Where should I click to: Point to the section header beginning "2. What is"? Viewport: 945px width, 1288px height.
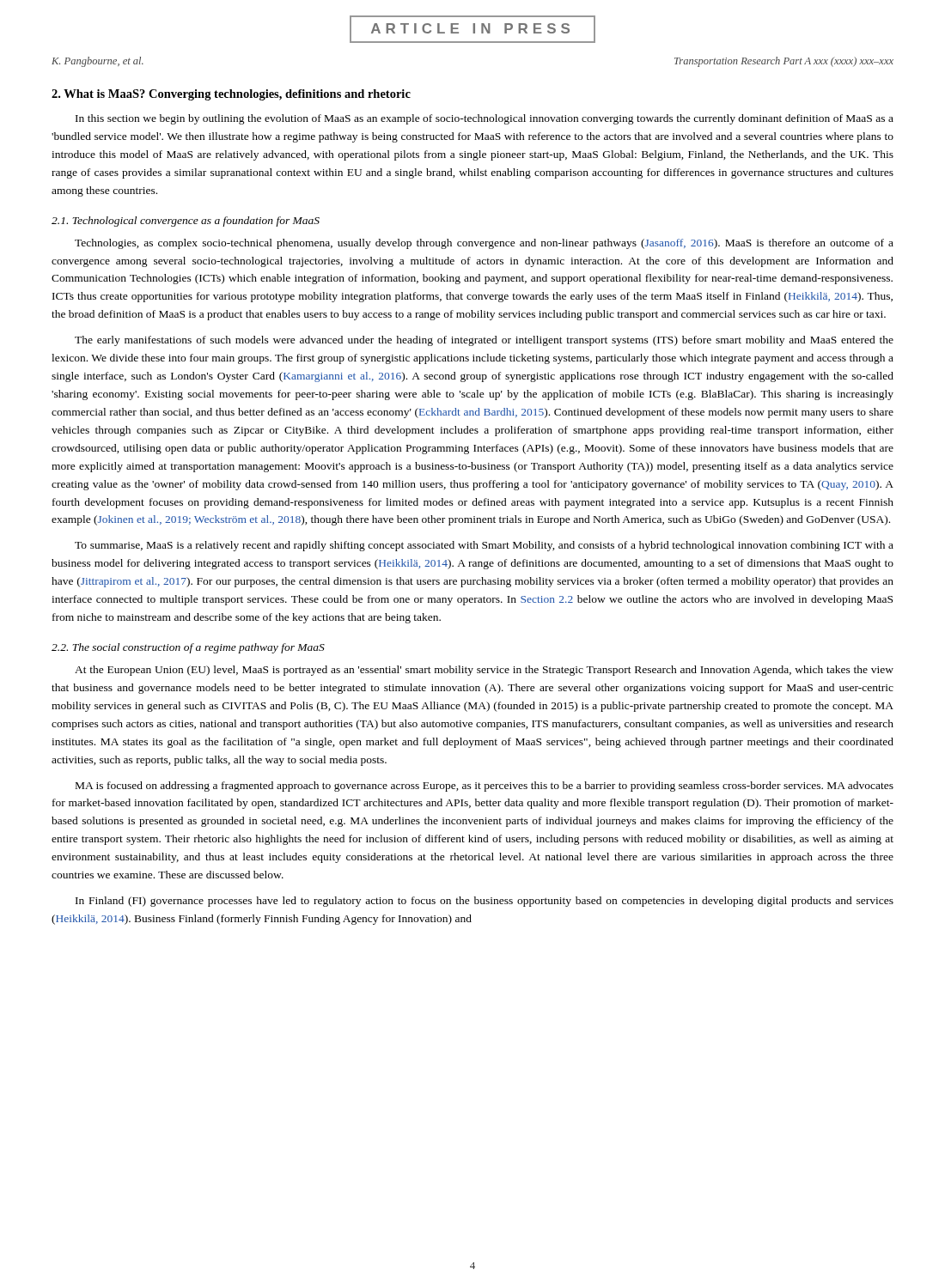231,94
